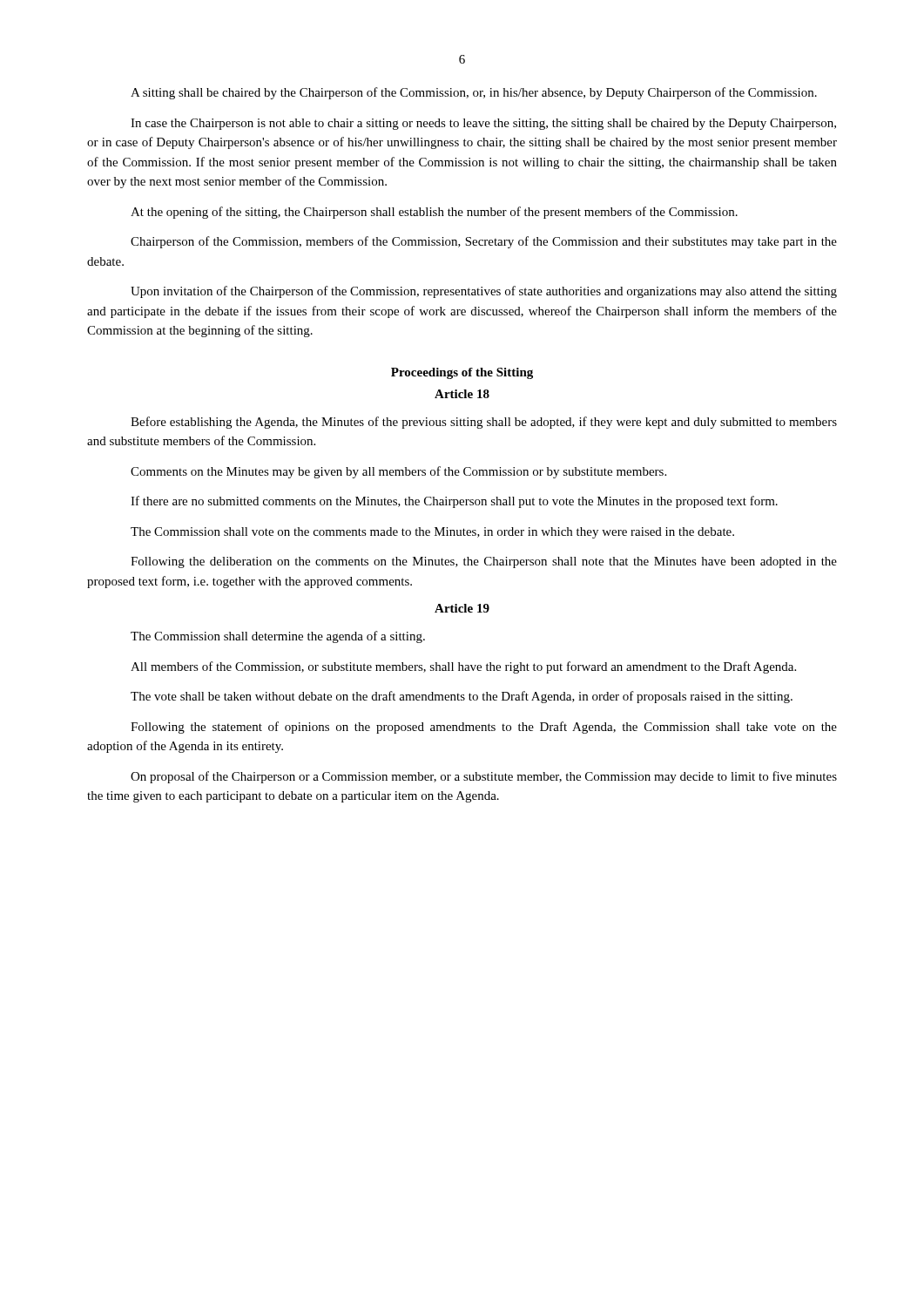Navigate to the region starting "Following the statement of opinions"
This screenshot has height=1307, width=924.
point(462,736)
